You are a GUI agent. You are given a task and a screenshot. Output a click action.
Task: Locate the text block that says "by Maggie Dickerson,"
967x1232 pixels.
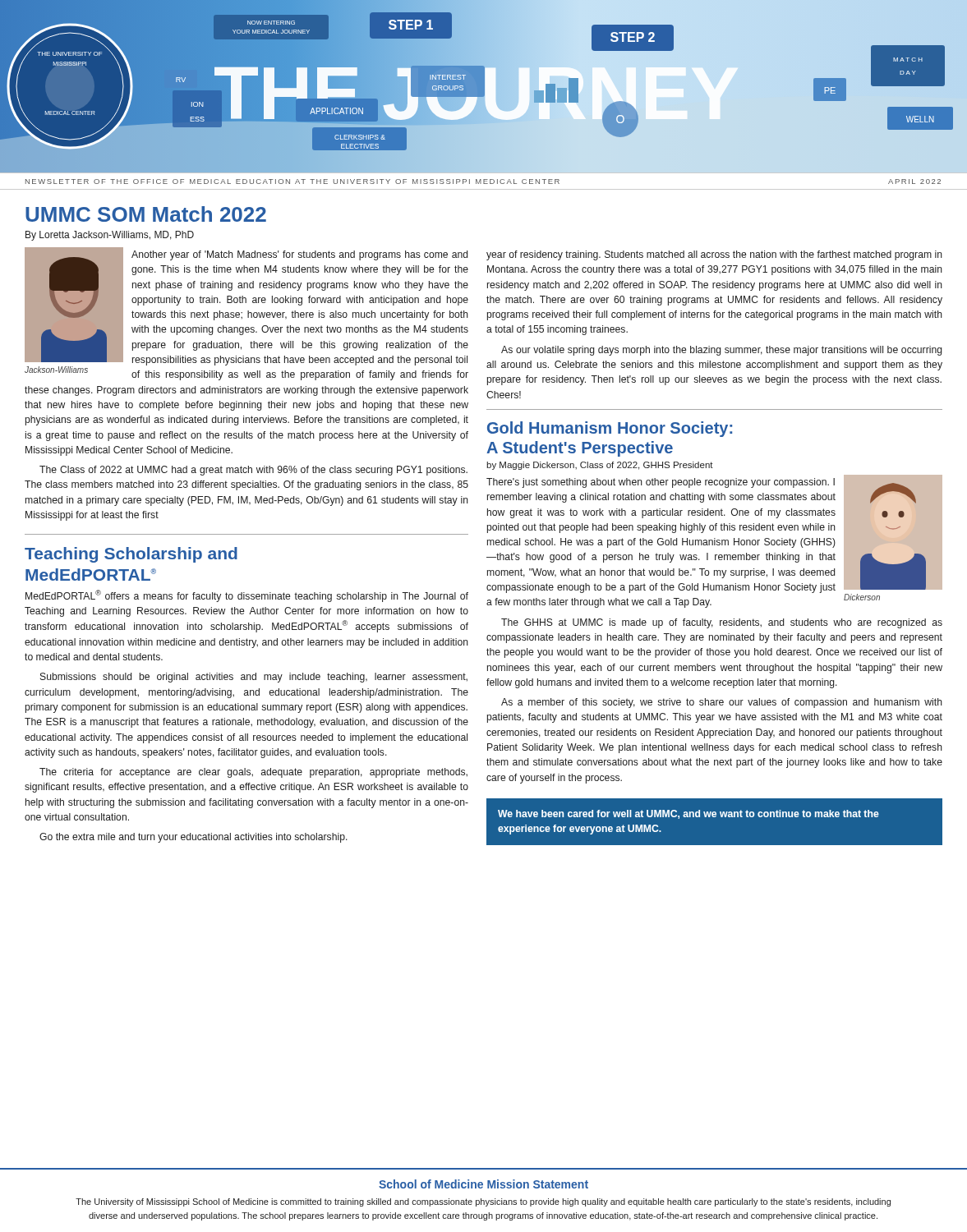coord(600,465)
